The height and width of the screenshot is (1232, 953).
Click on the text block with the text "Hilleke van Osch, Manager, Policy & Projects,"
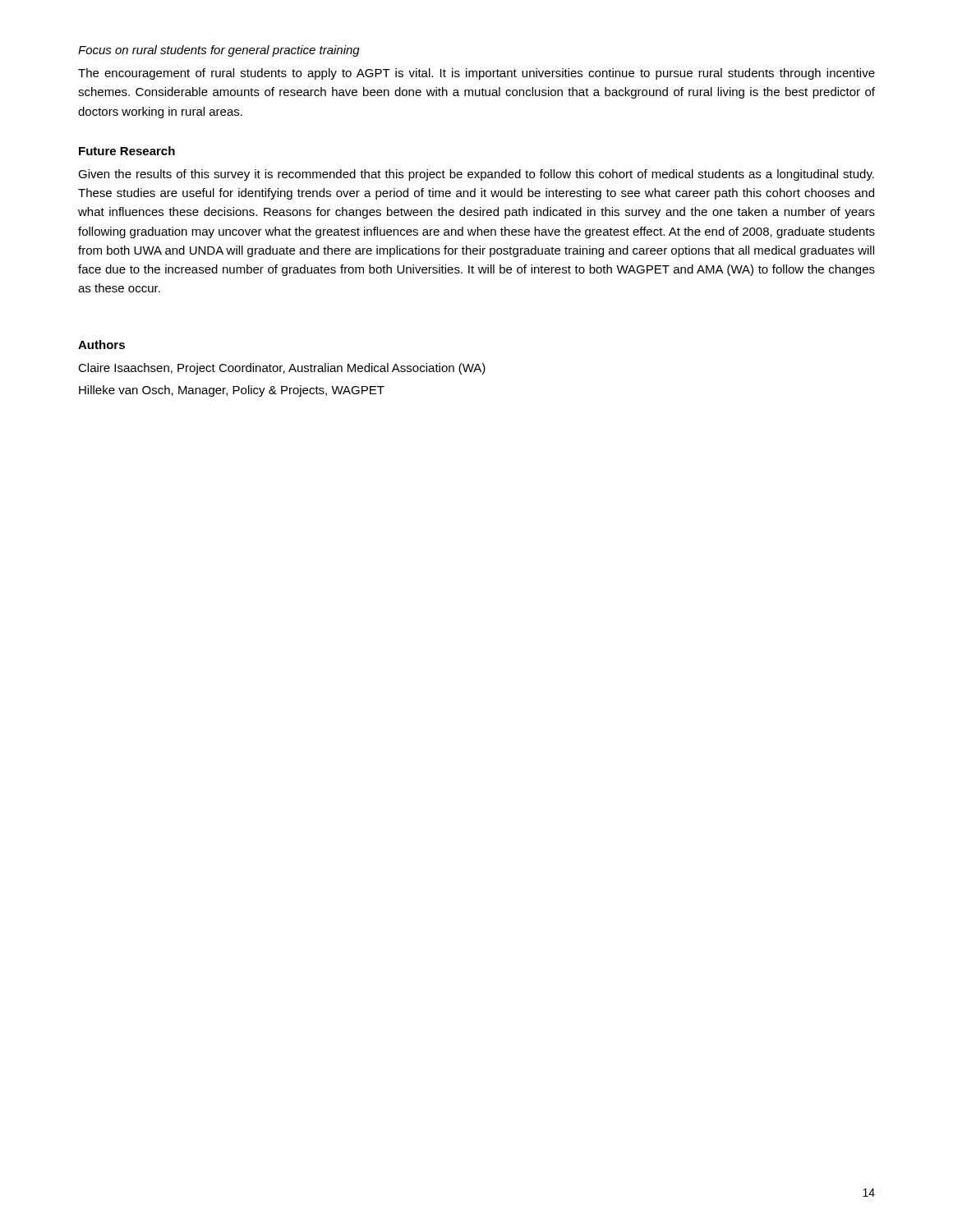click(231, 389)
